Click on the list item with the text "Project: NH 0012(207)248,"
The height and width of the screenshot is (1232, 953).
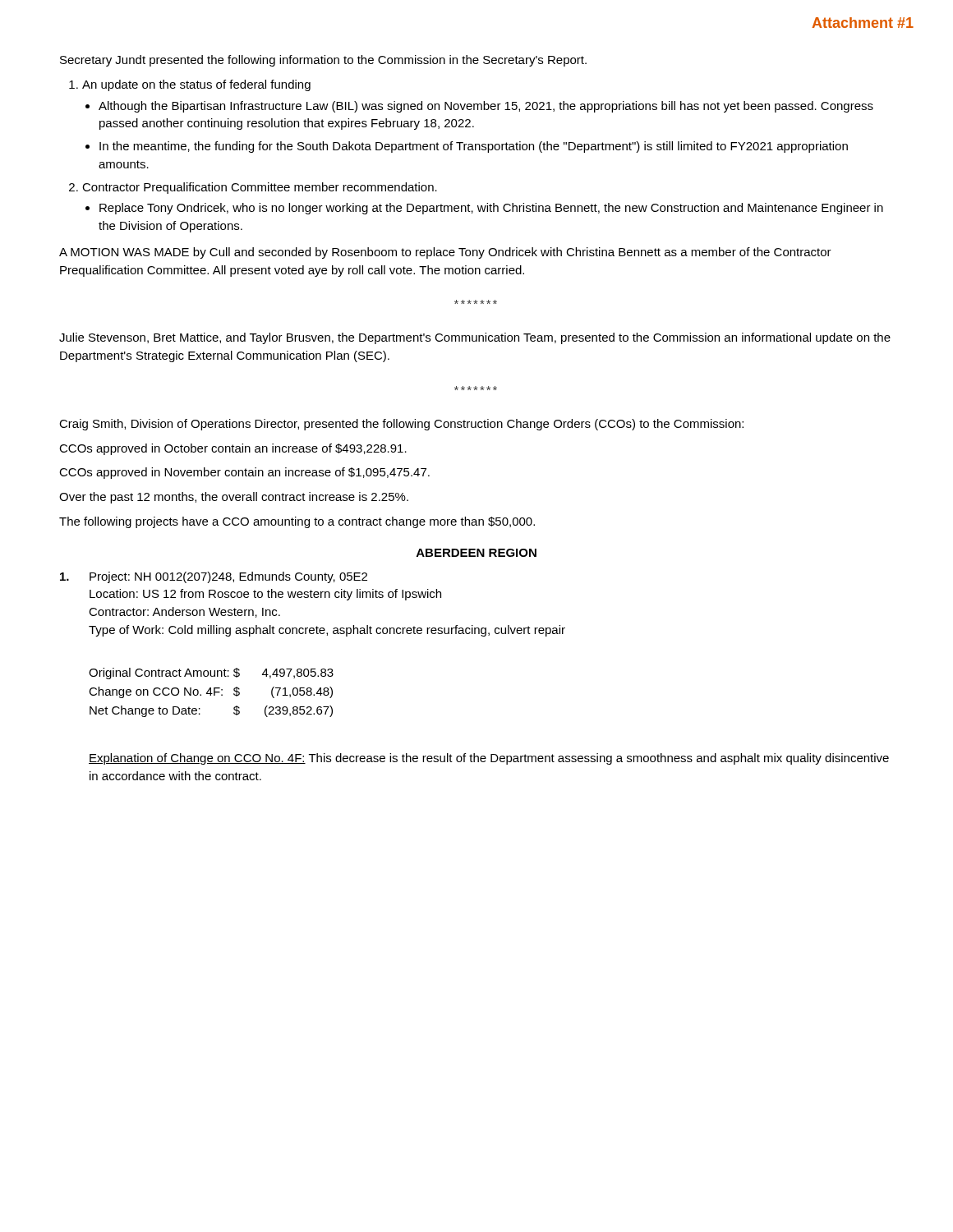tap(228, 577)
